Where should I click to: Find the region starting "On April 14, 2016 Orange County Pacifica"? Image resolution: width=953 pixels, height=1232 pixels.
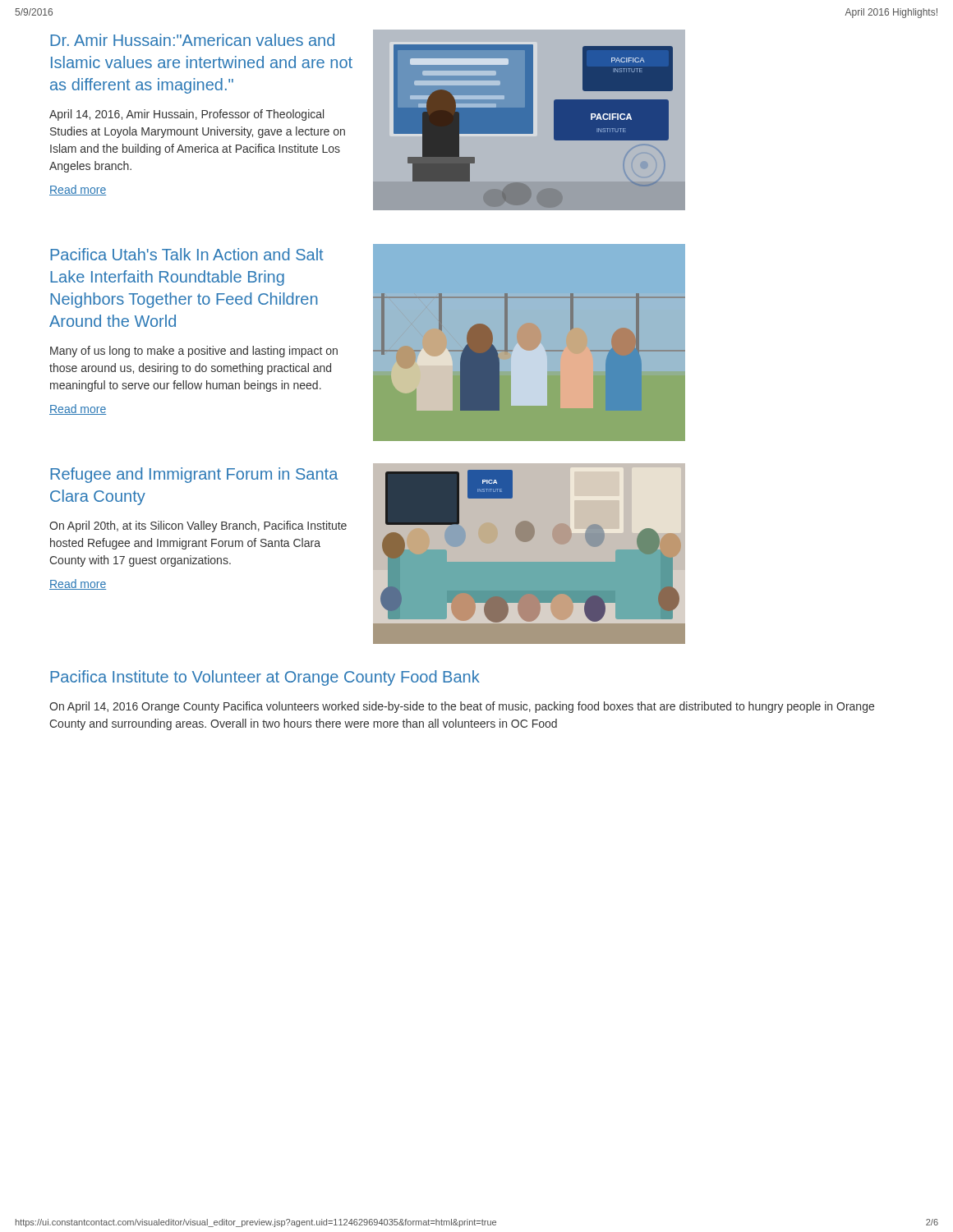point(462,715)
